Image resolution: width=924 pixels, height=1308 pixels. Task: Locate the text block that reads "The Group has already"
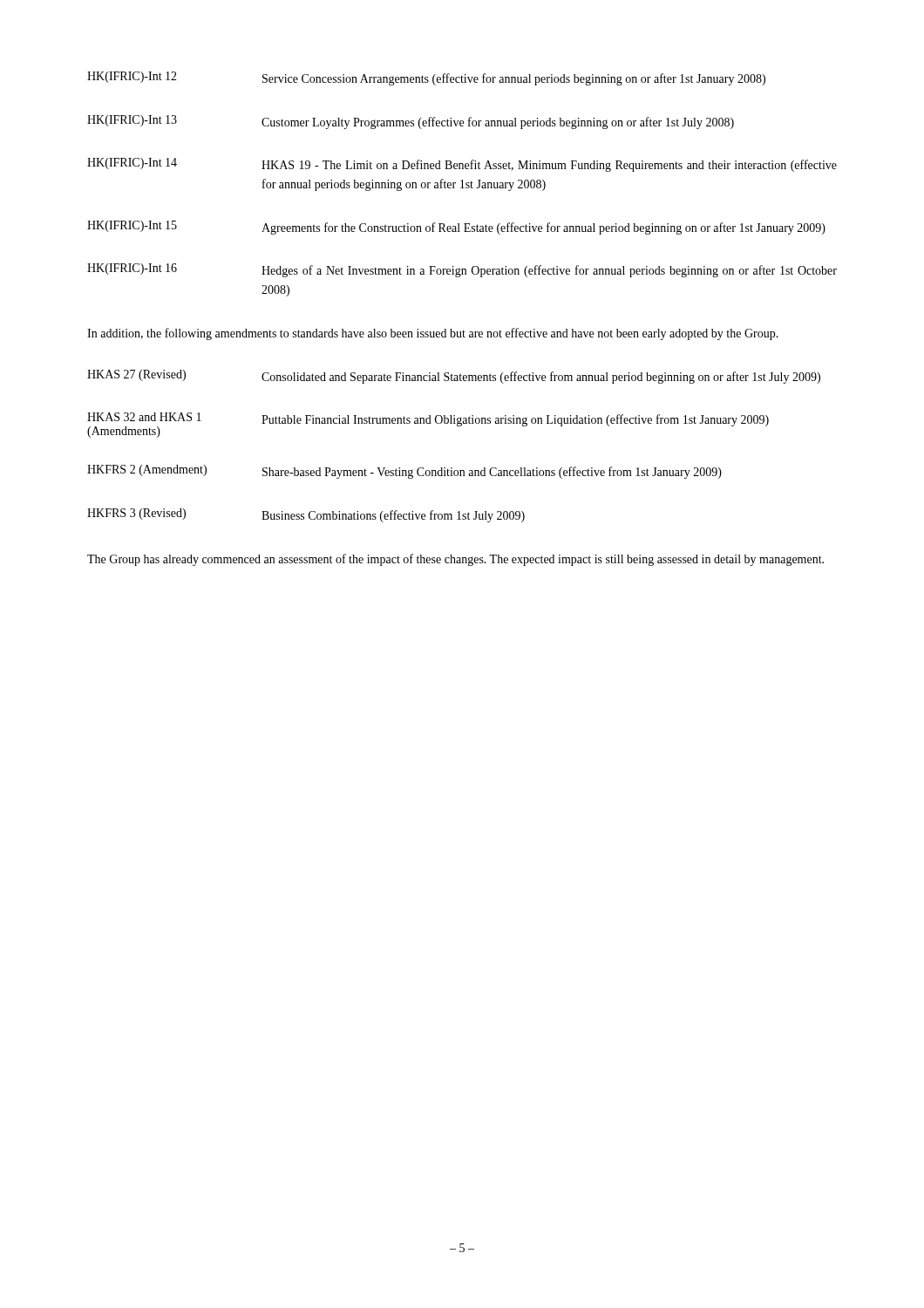[456, 559]
